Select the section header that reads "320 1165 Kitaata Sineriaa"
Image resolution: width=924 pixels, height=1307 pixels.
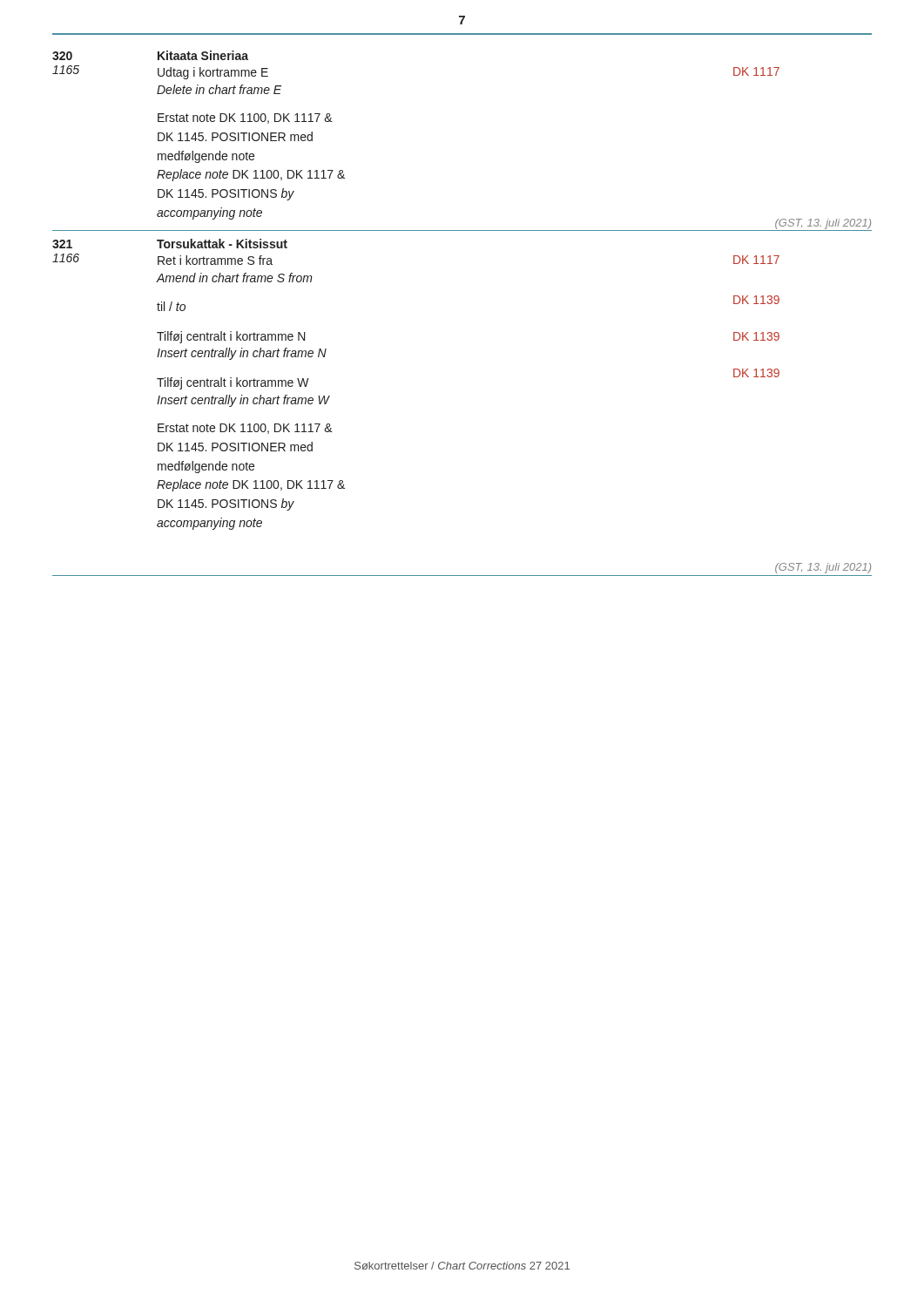pos(58,54)
